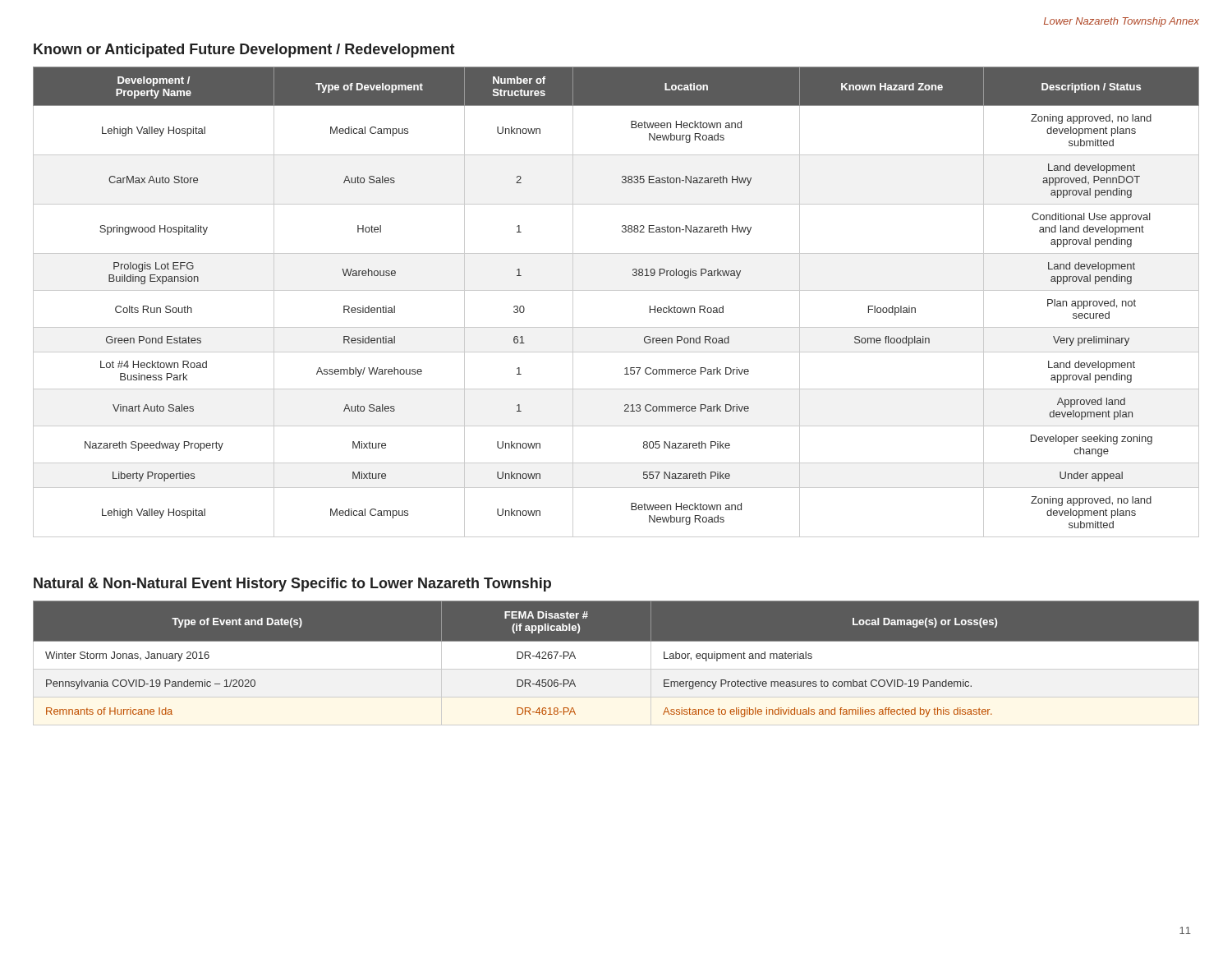
Task: Find the table that mentions "3819 Prologis Parkway"
Action: click(x=616, y=302)
